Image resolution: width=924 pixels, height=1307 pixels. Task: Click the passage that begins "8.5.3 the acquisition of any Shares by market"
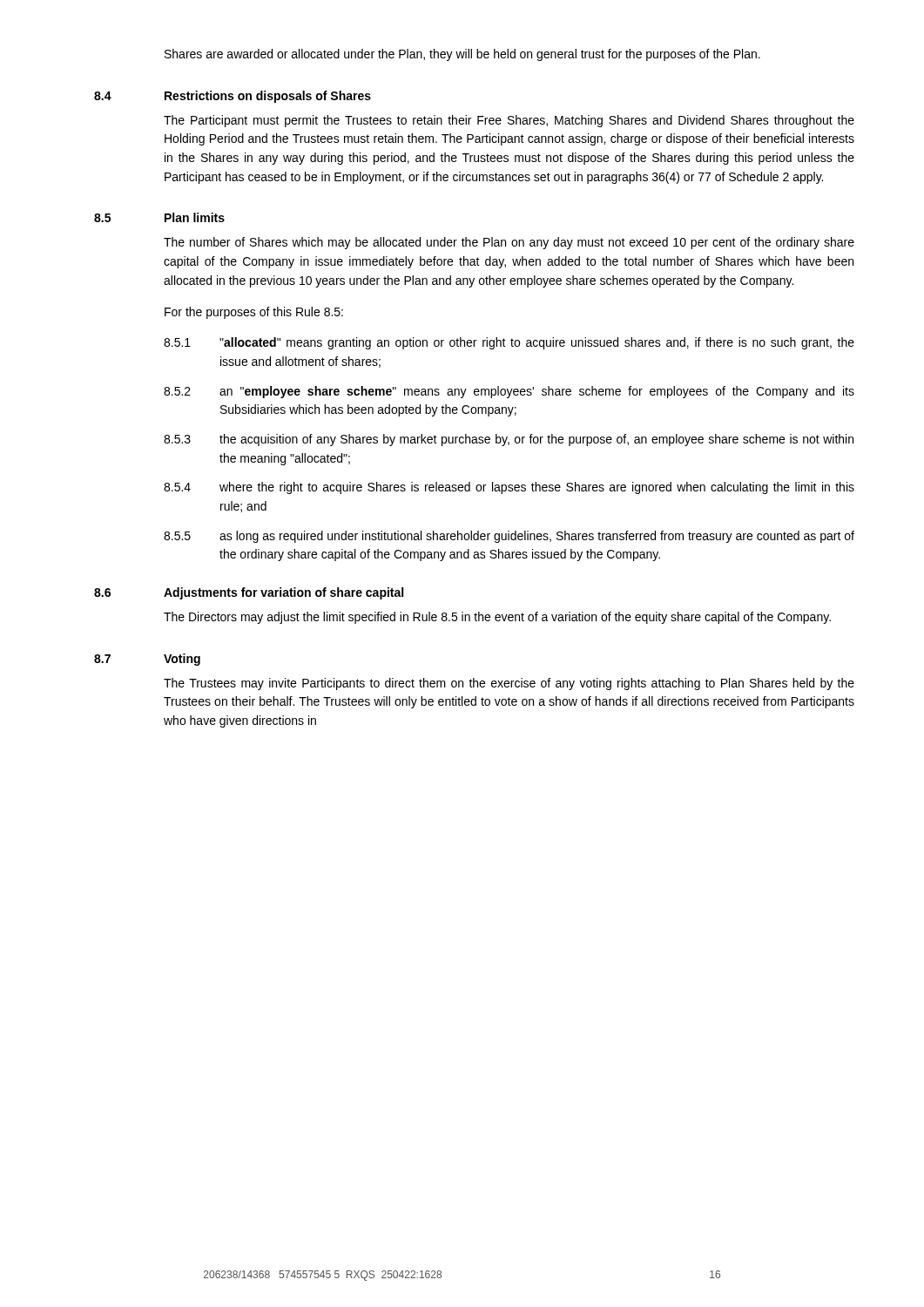coord(509,449)
